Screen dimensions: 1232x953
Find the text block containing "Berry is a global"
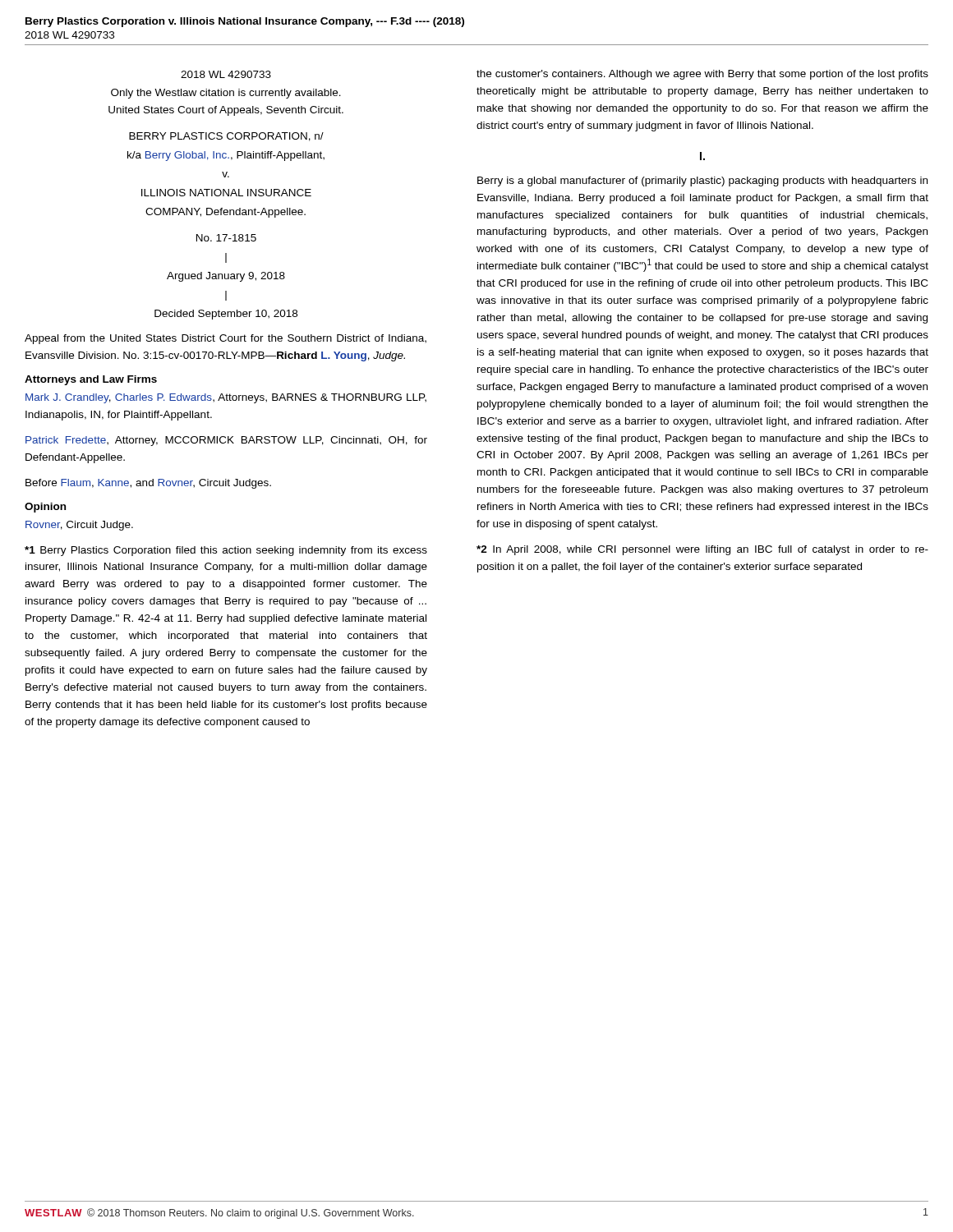point(702,352)
